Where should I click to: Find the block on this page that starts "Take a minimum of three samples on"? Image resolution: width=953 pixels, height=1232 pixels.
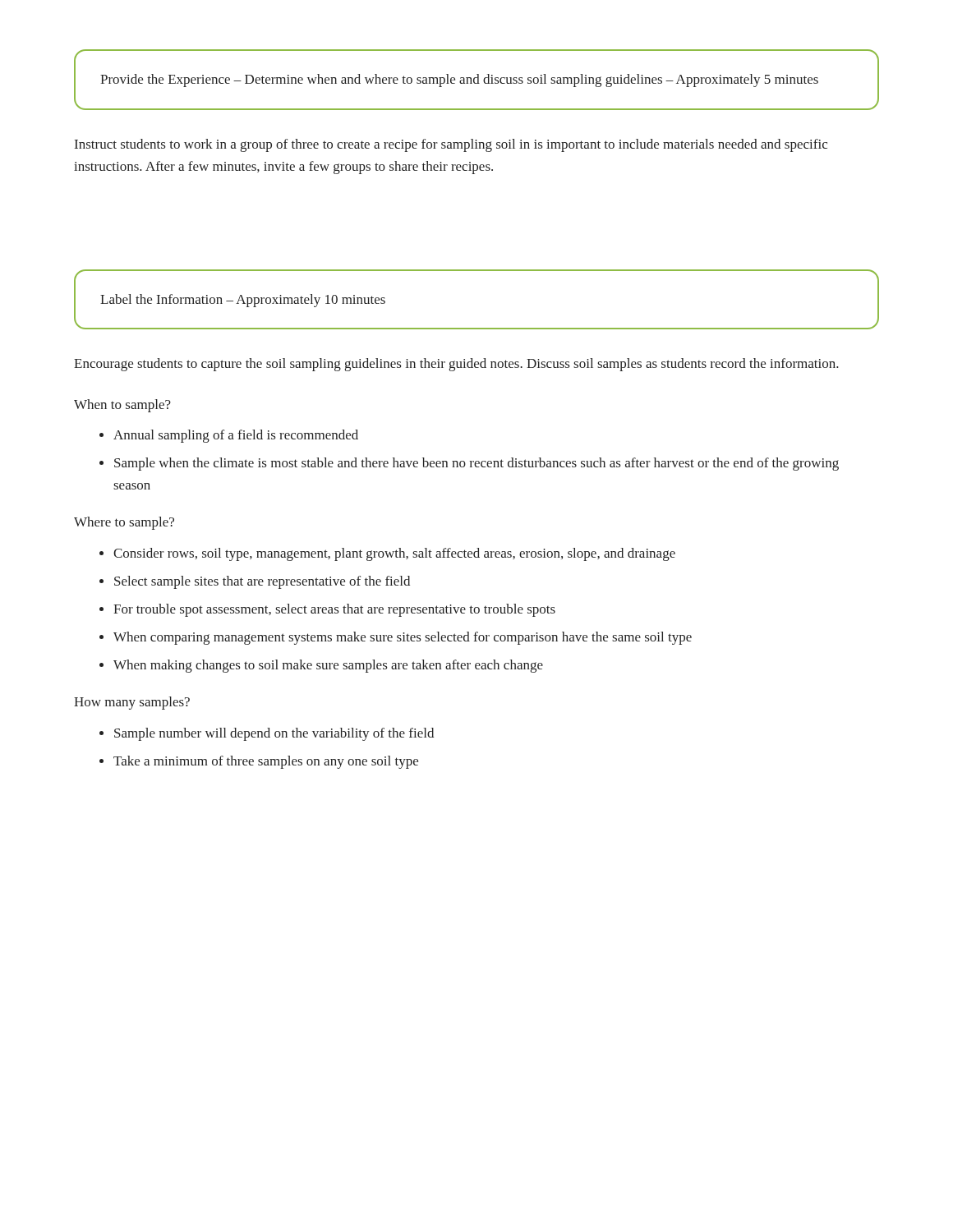point(266,761)
